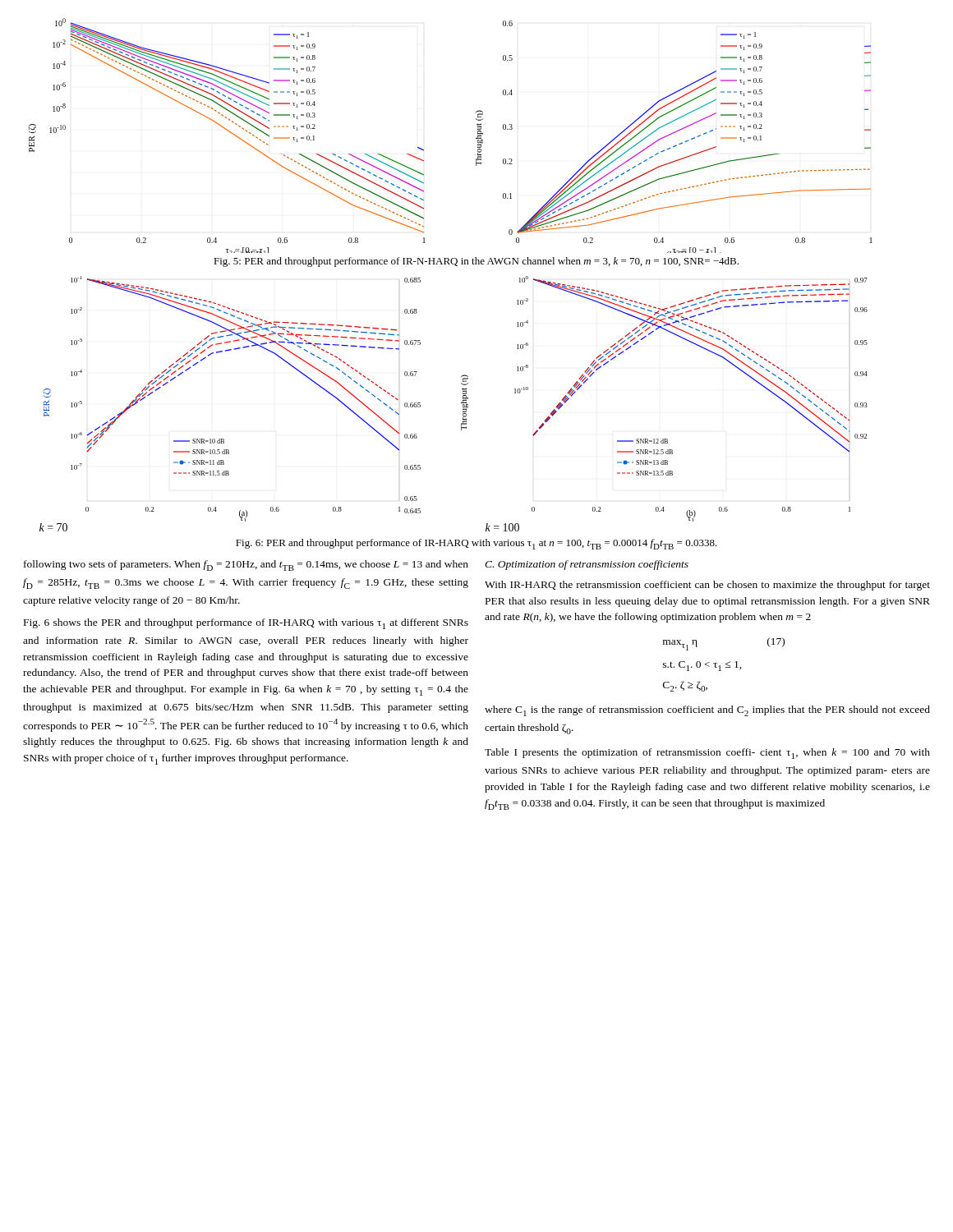This screenshot has height=1232, width=953.
Task: Find the caption on this page that starts "Fig. 5: PER and throughput performance of"
Action: click(x=476, y=261)
